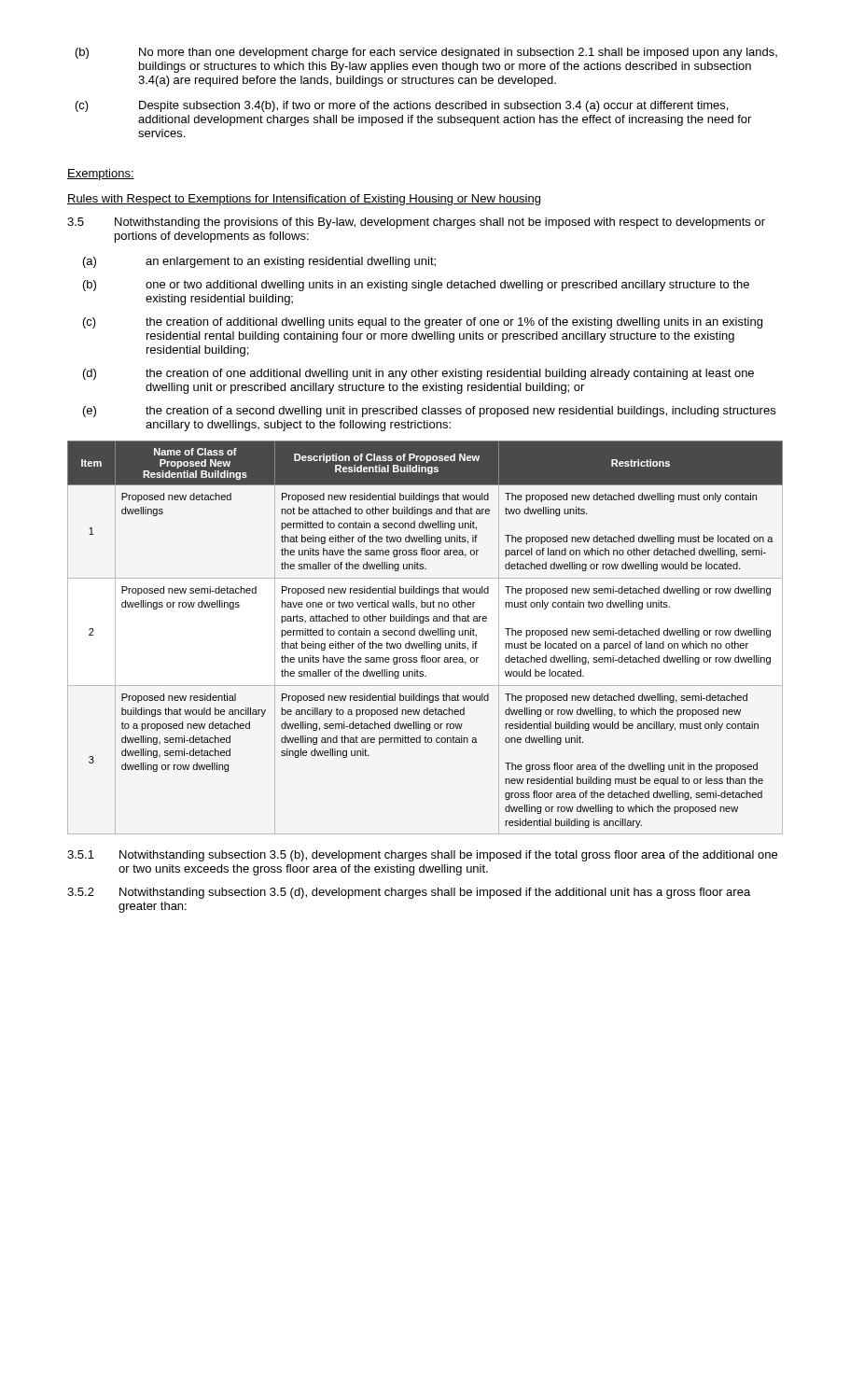The image size is (850, 1400).
Task: Find the list item containing "(e) the creation of a"
Action: [425, 417]
